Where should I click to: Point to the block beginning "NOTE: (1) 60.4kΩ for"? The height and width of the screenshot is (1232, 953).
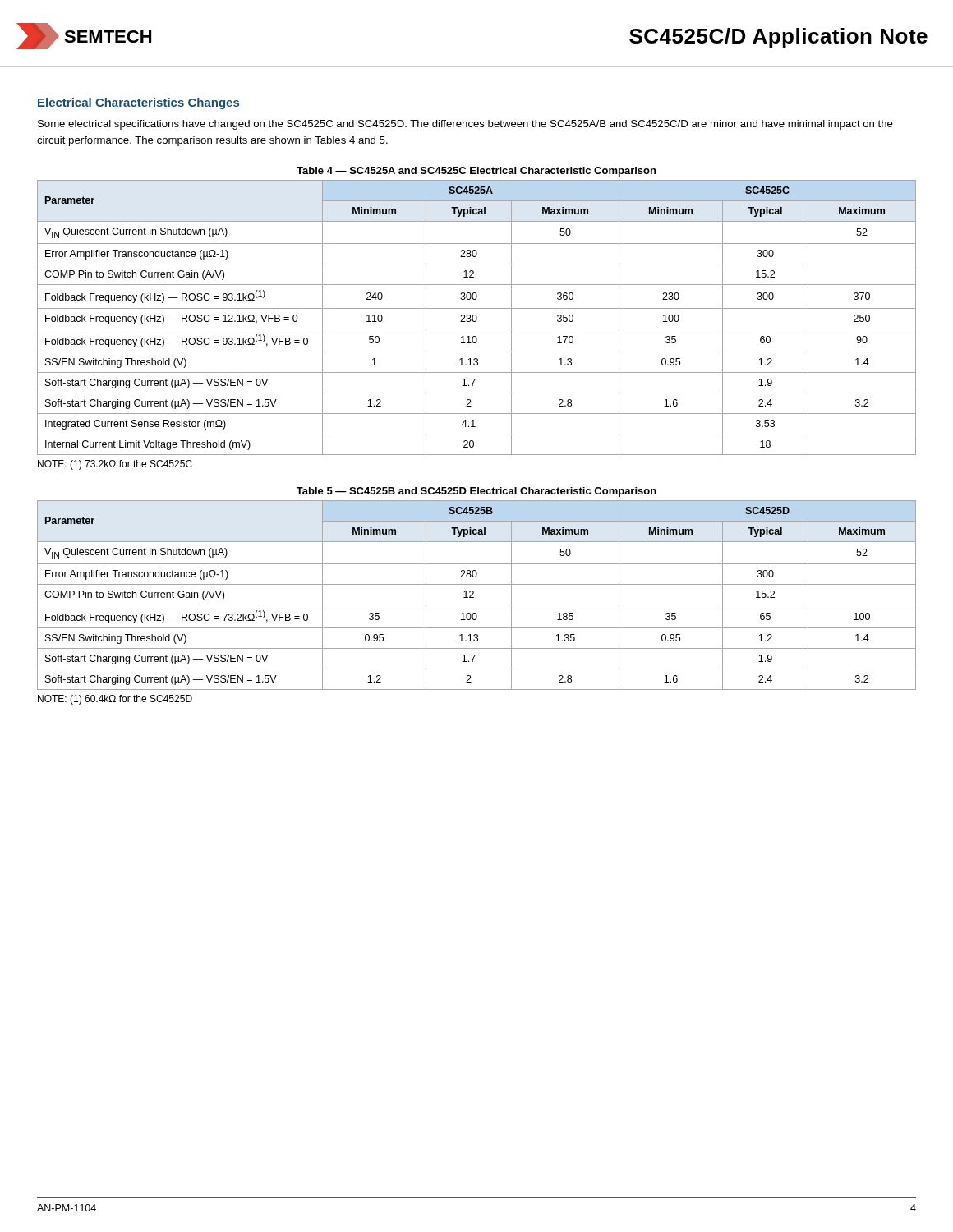tap(115, 699)
